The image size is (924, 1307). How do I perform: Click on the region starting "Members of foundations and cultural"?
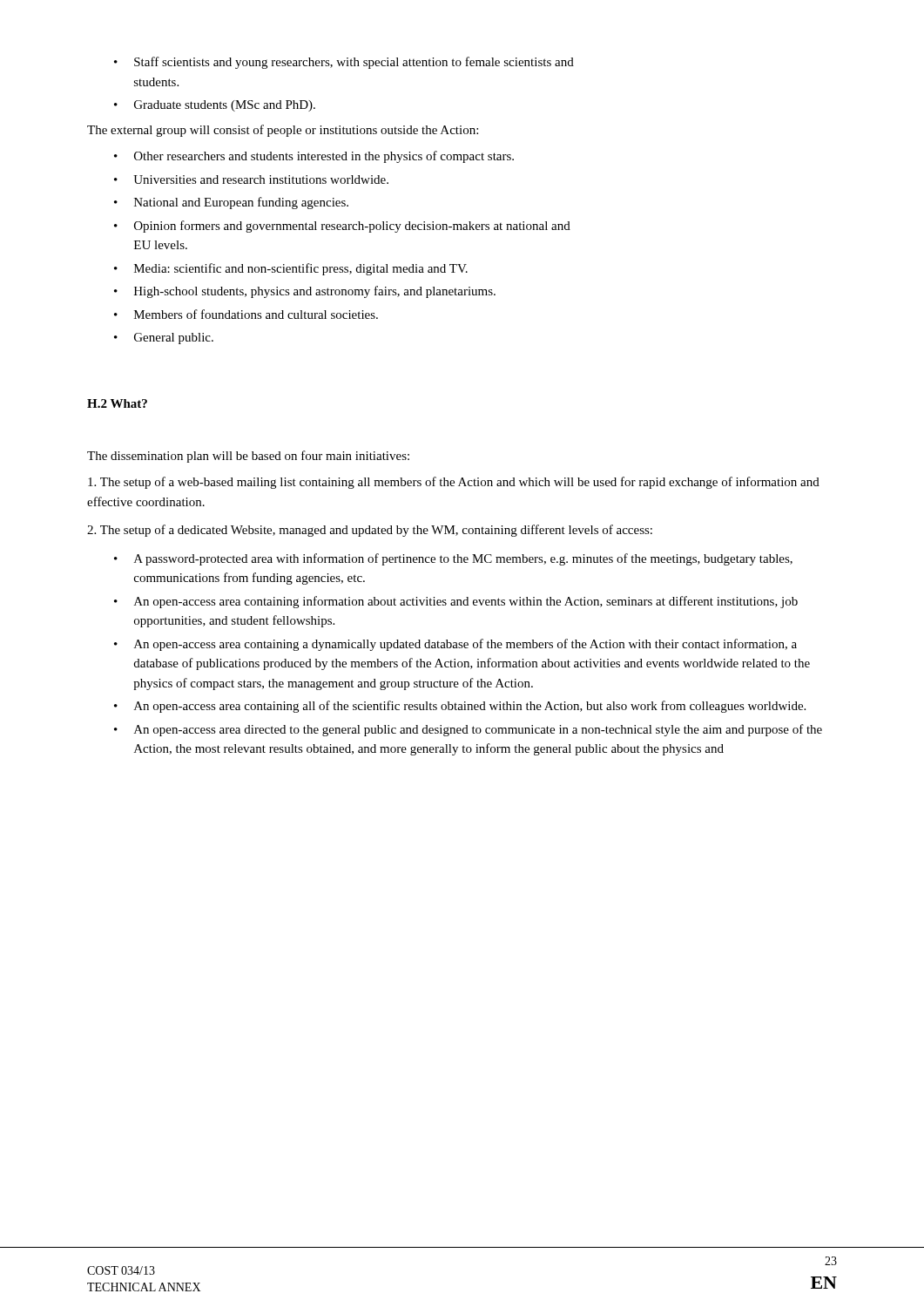pyautogui.click(x=246, y=314)
